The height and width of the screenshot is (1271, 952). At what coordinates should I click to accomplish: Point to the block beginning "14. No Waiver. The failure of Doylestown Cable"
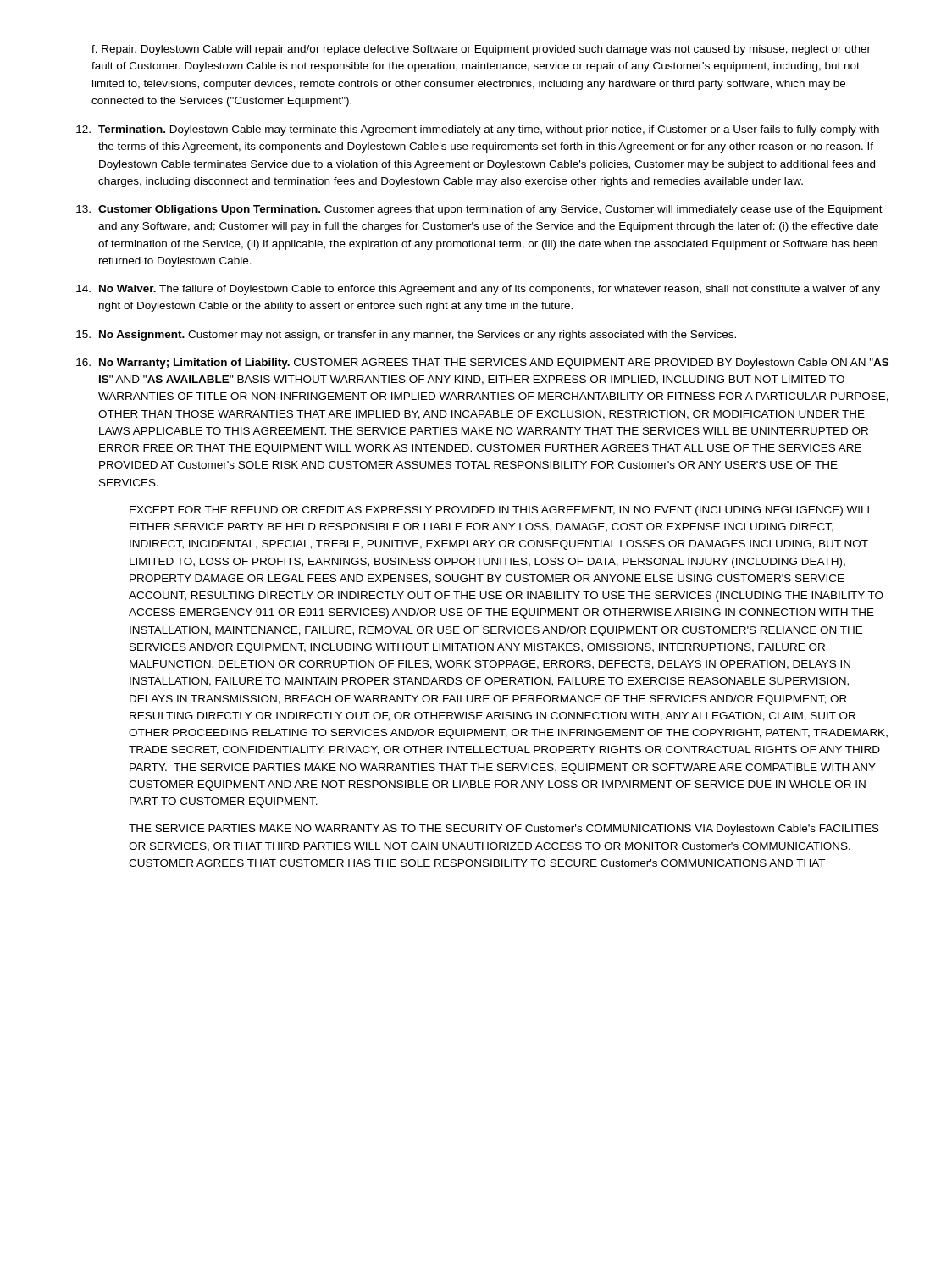coord(476,298)
